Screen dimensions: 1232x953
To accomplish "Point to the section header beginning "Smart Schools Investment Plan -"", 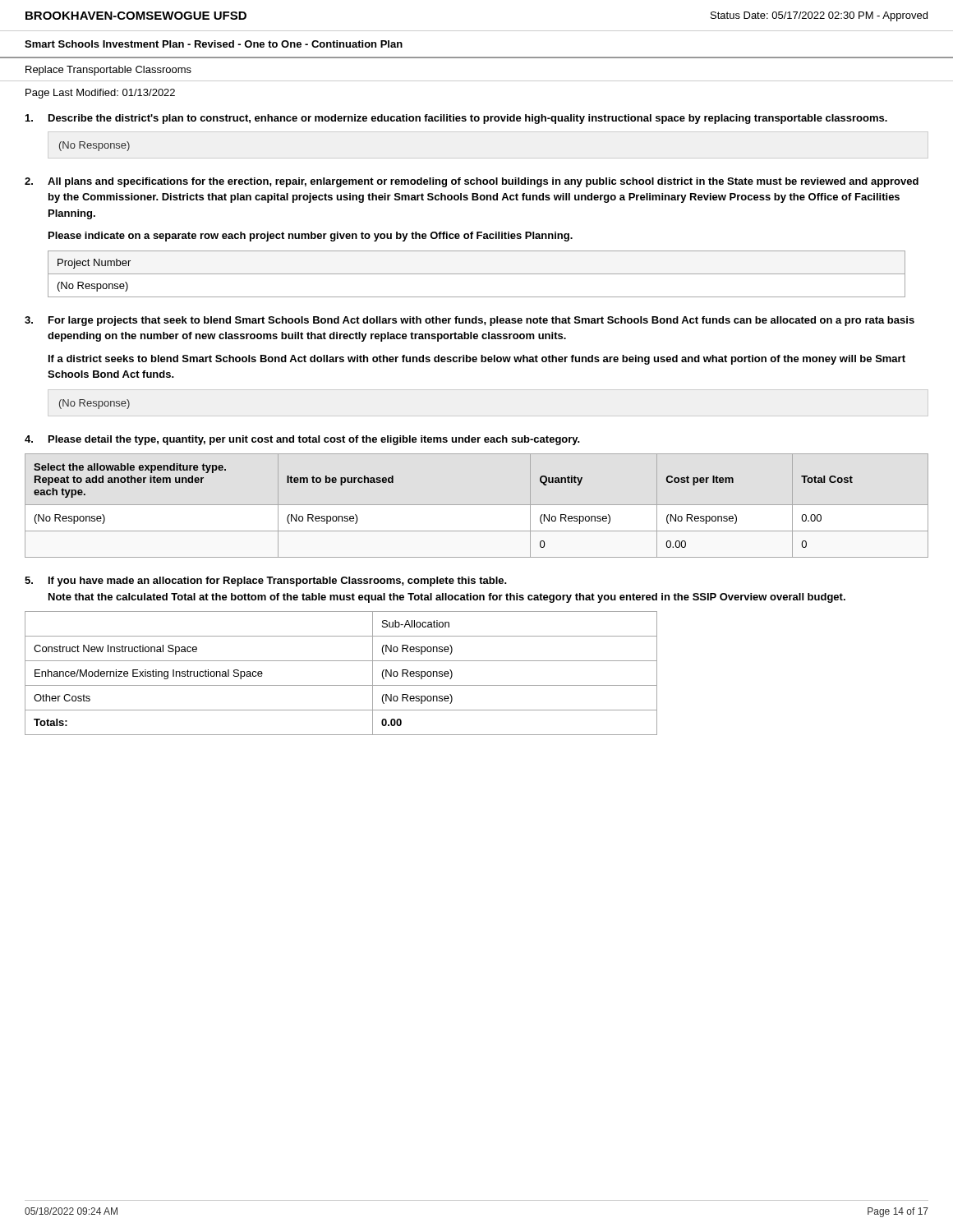I will tap(214, 44).
